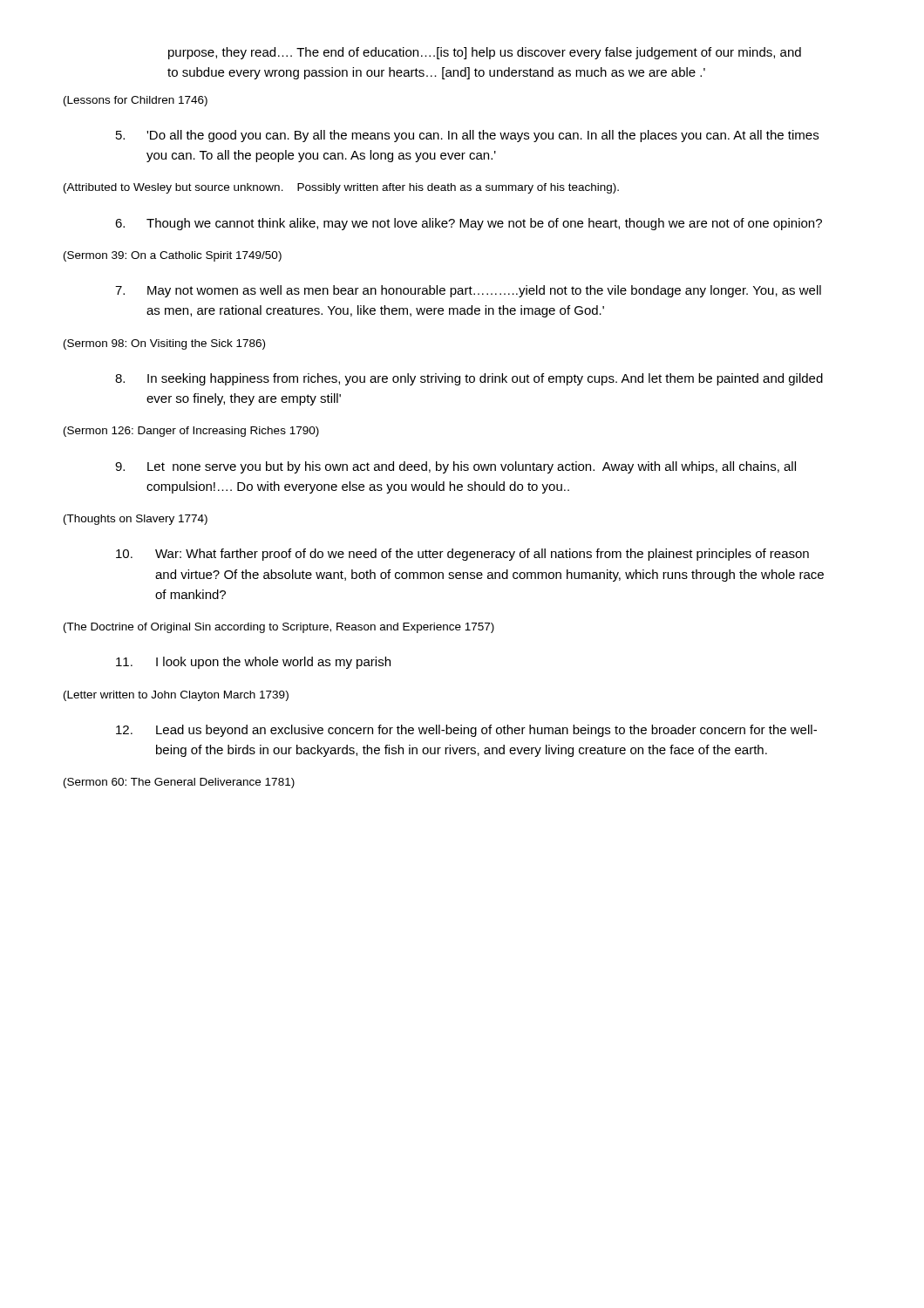Find the list item containing "8. In seeking happiness from riches,"
Image resolution: width=924 pixels, height=1308 pixels.
[x=471, y=388]
